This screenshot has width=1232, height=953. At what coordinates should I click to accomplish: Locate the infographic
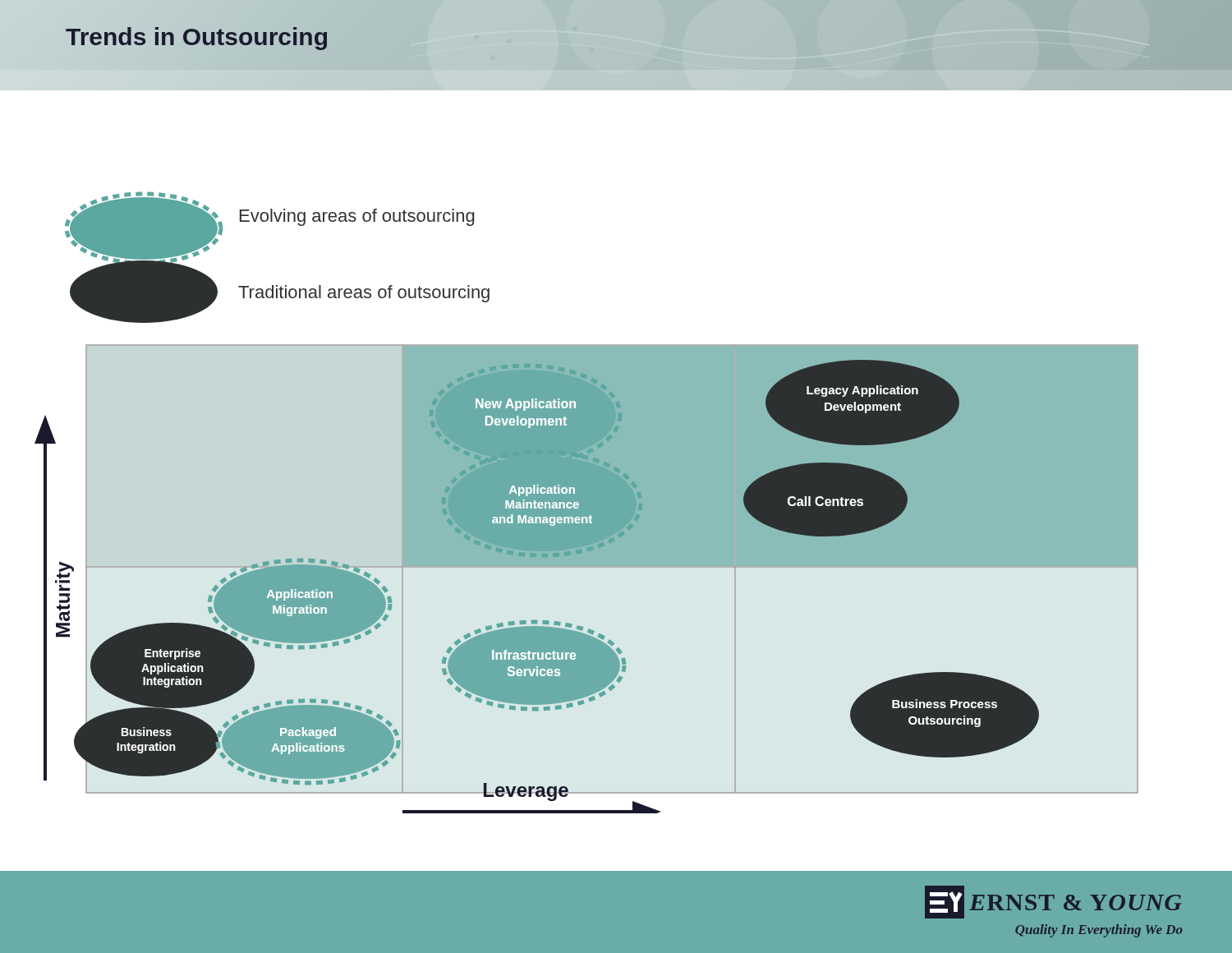(616, 452)
